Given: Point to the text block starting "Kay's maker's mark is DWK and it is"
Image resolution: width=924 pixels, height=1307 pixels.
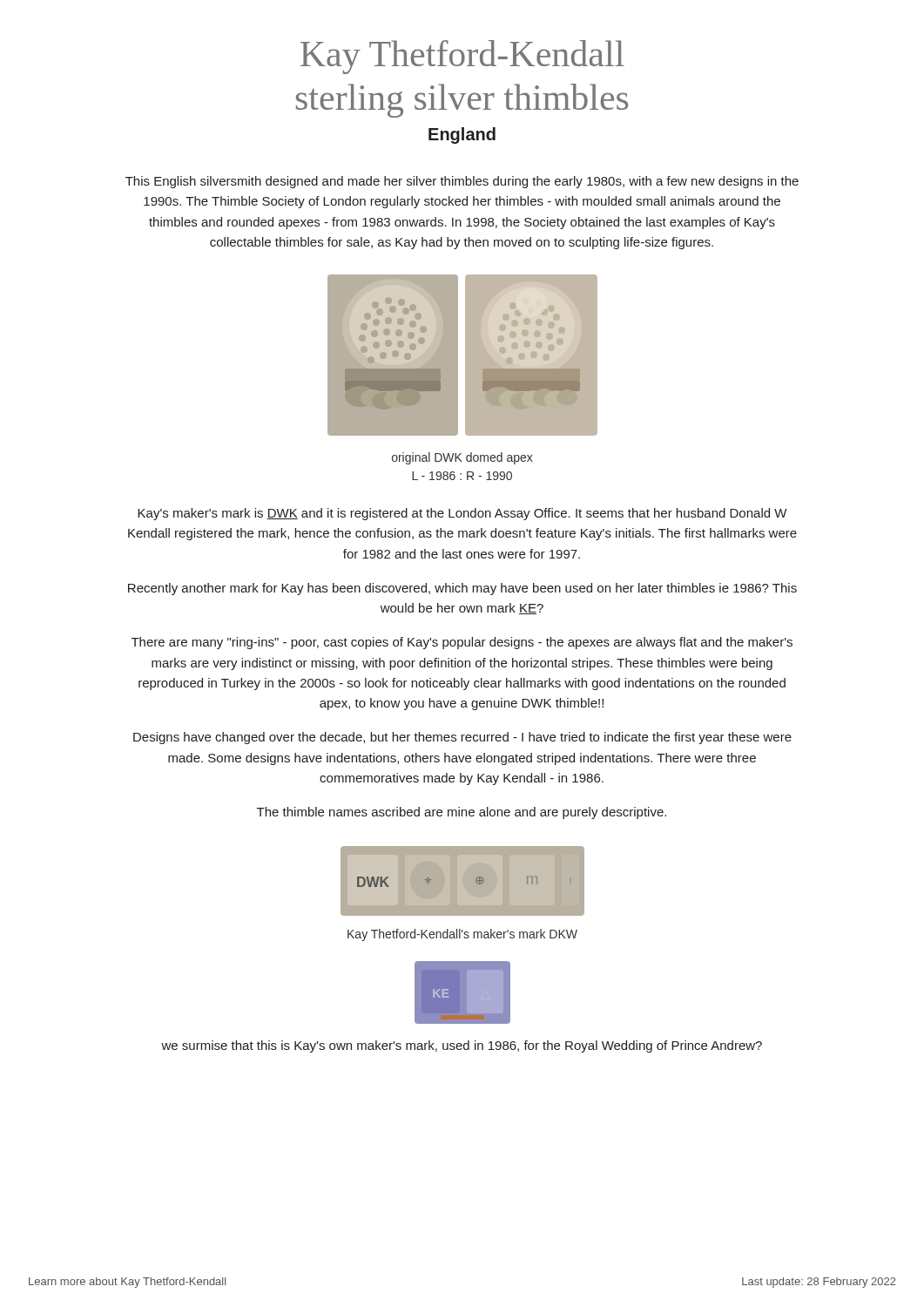Looking at the screenshot, I should click(x=462, y=533).
